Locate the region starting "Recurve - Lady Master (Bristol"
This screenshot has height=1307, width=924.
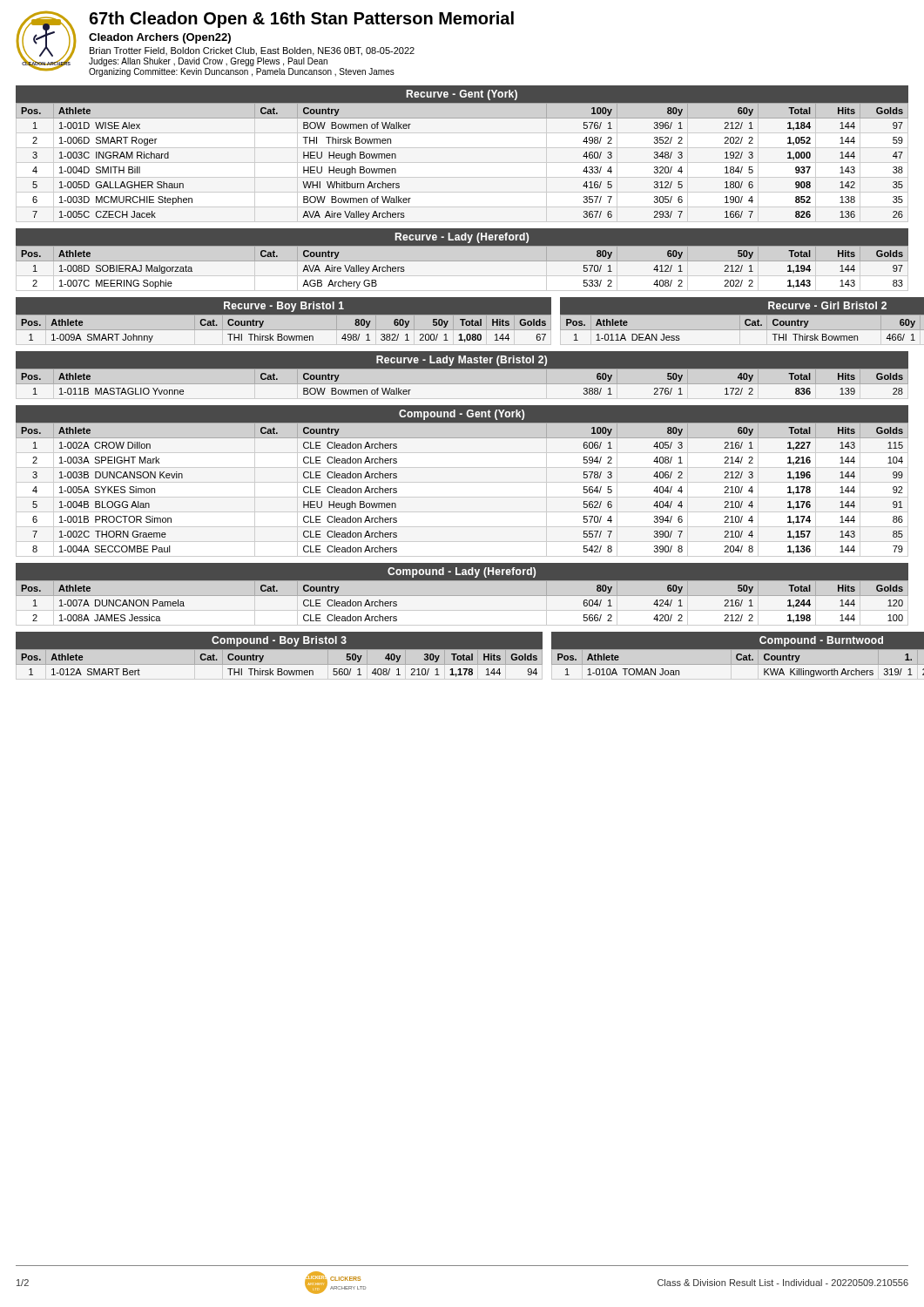coord(462,360)
